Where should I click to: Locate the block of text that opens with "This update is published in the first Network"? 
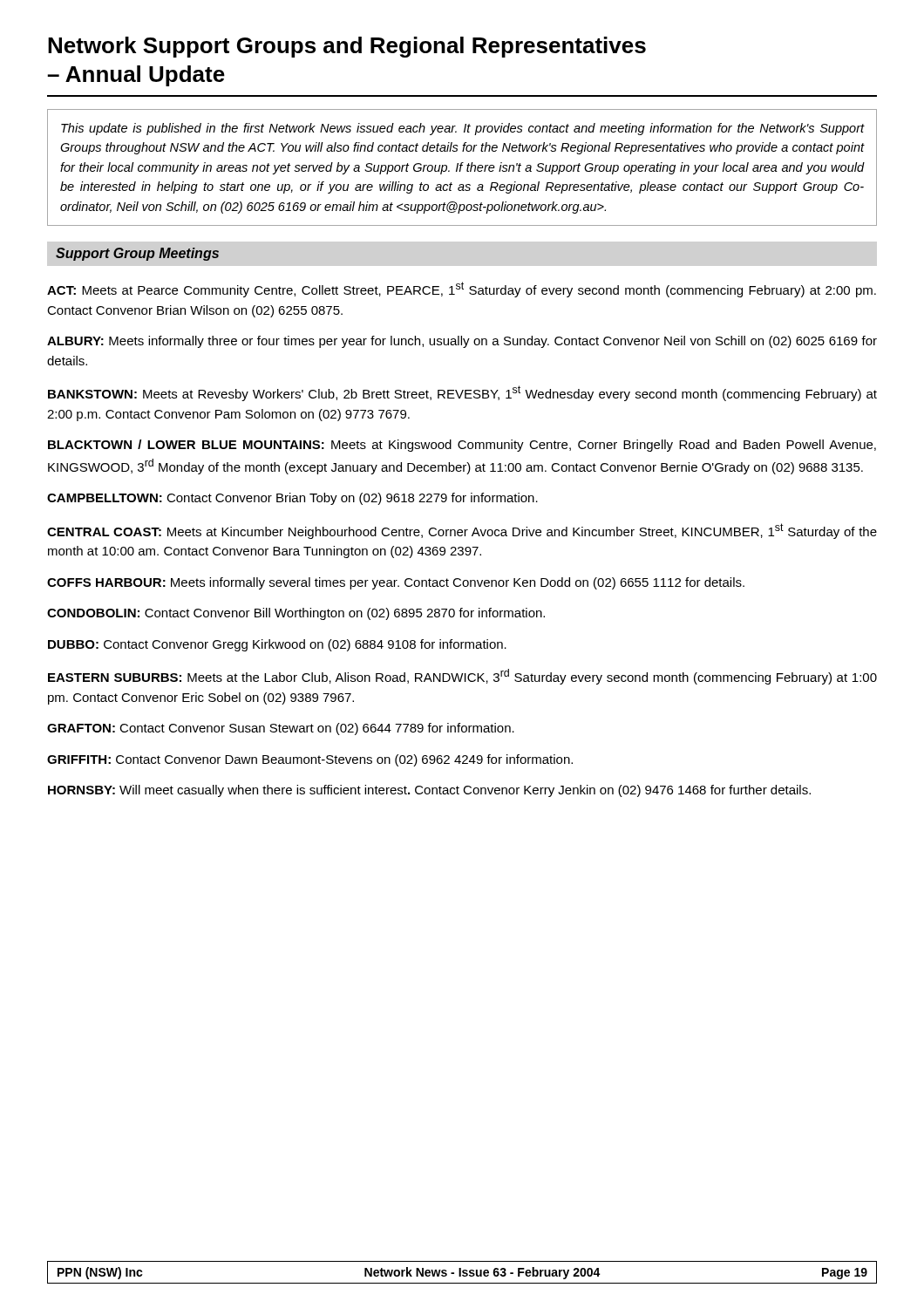462,168
